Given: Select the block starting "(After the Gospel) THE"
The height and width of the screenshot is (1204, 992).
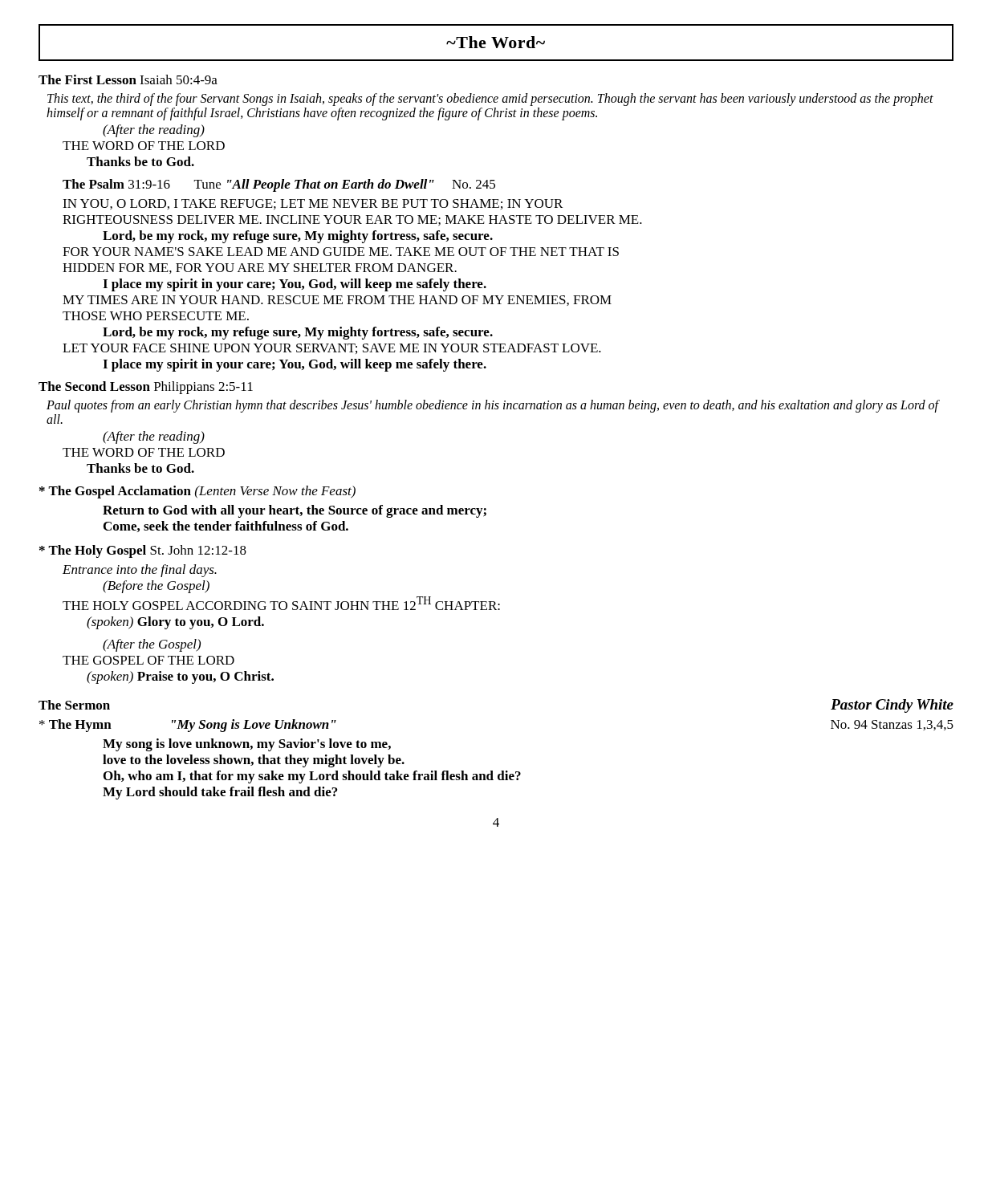Looking at the screenshot, I should click(x=152, y=645).
